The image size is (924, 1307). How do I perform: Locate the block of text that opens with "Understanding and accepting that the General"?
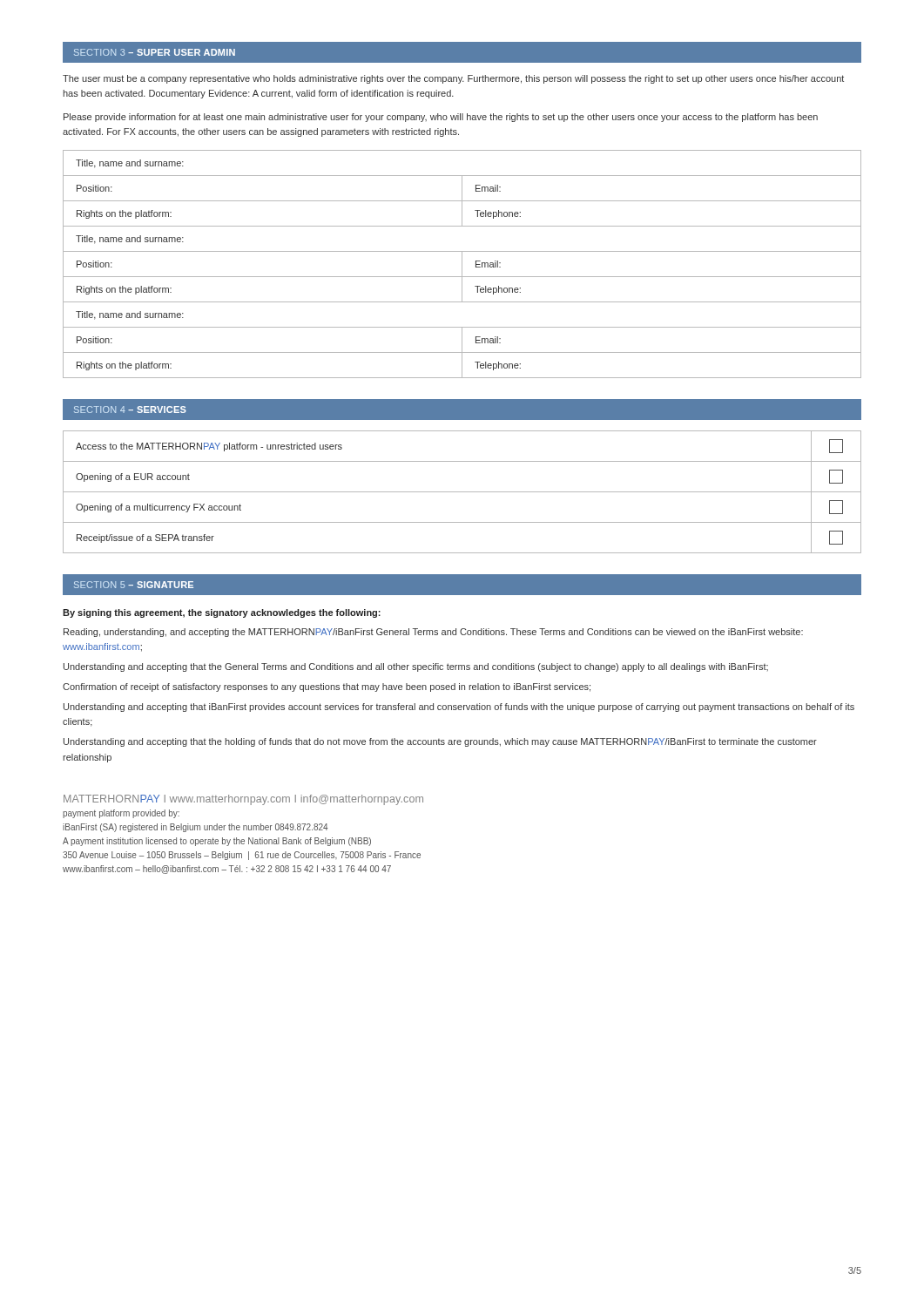coord(462,667)
